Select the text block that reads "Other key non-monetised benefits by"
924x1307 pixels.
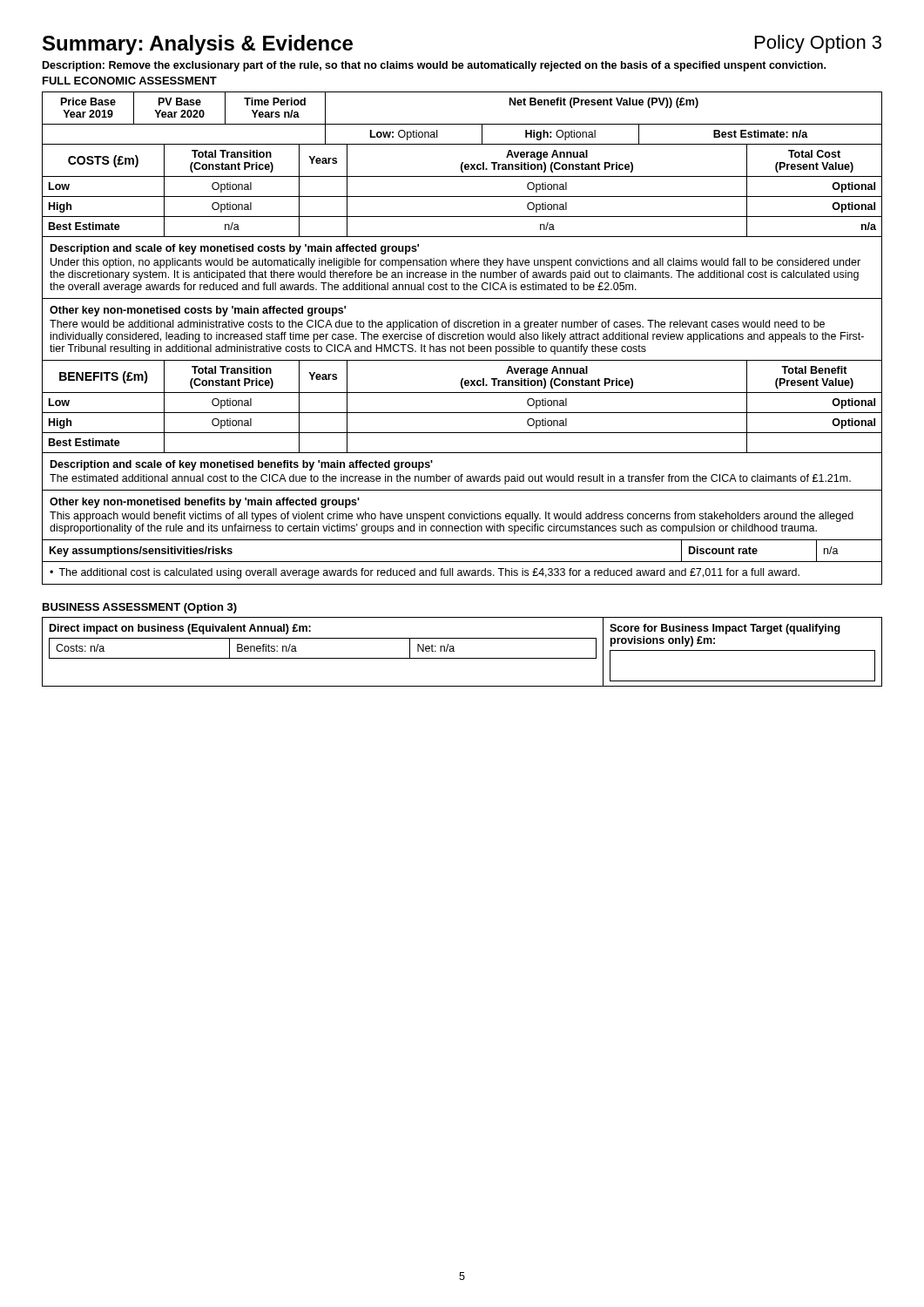coord(462,515)
